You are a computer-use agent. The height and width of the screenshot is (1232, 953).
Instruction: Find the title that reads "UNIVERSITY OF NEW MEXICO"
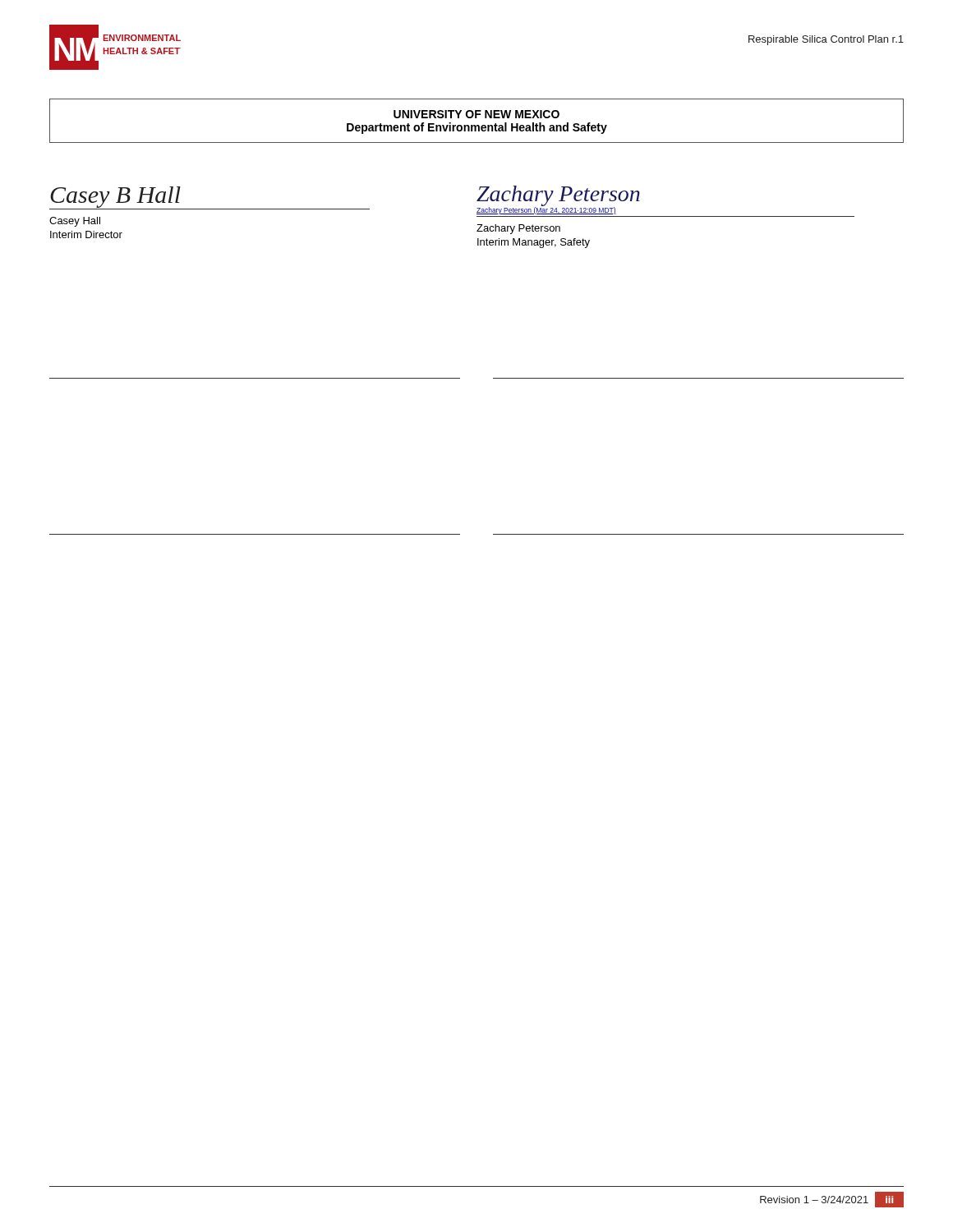coord(476,121)
